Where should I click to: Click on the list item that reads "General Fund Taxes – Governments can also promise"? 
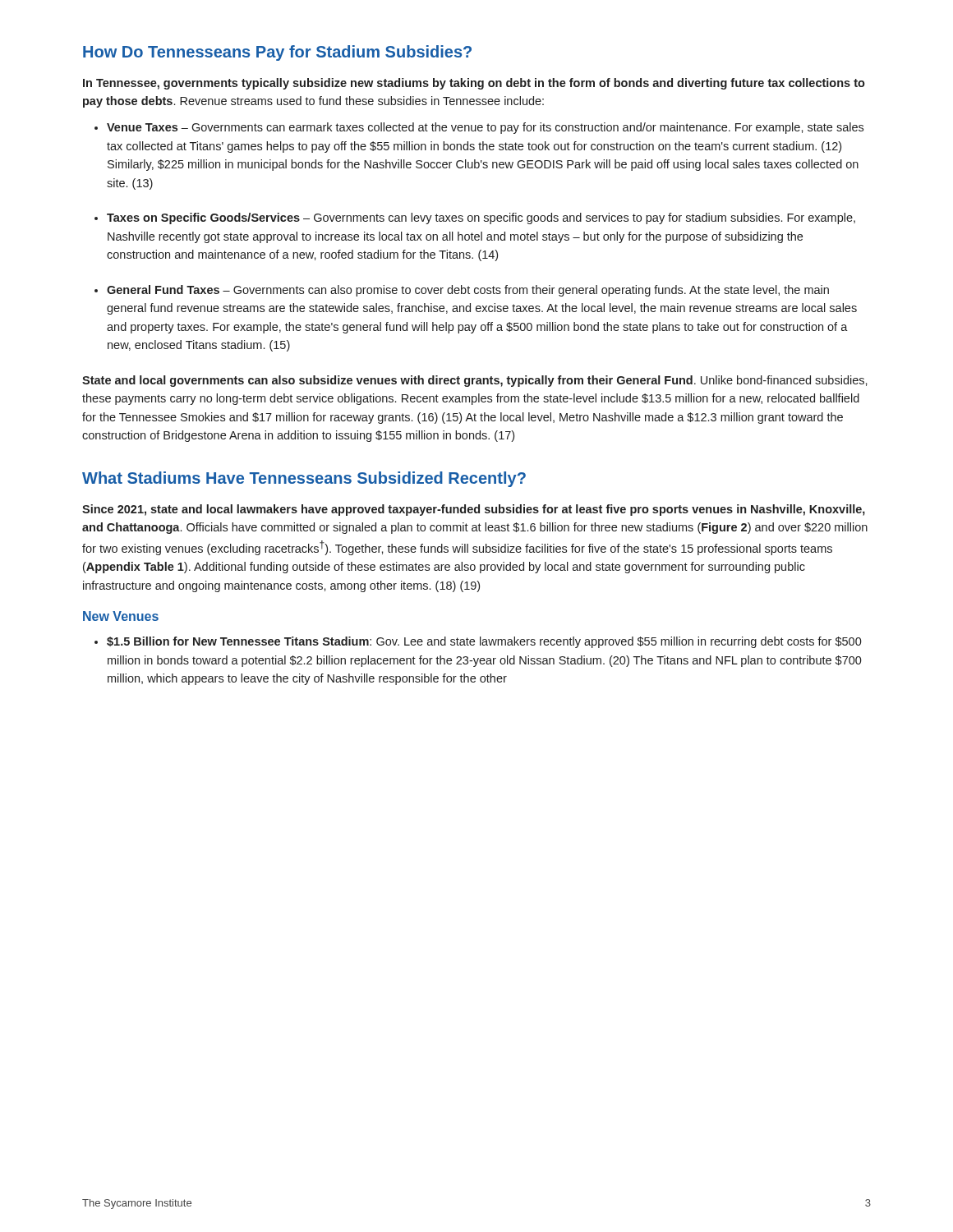(x=489, y=318)
